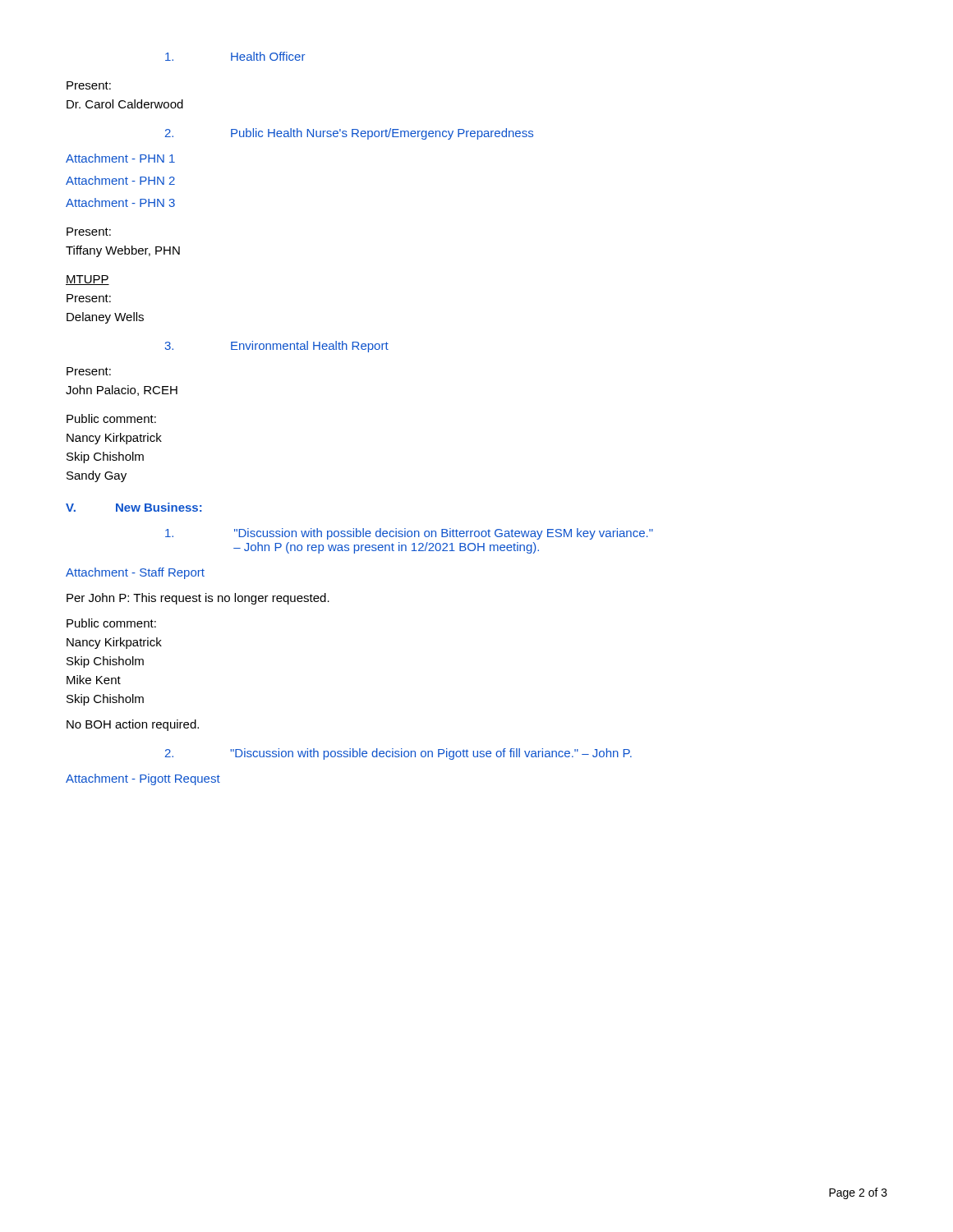Find the list item that says "2.Public Health Nurse's Report/Emergency"
Screen dimensions: 1232x953
(x=349, y=133)
